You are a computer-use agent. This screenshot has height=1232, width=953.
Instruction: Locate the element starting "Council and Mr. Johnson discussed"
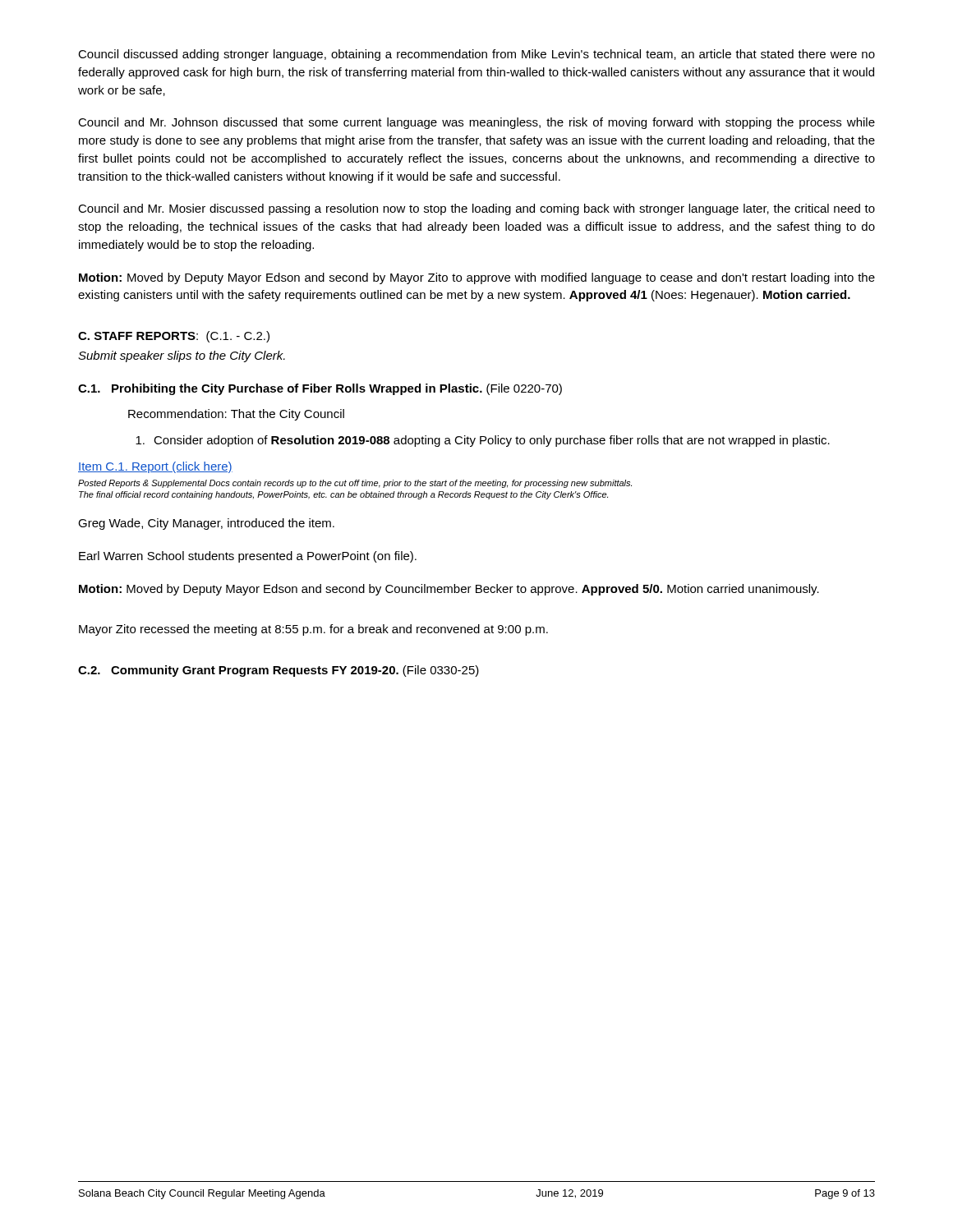(476, 149)
